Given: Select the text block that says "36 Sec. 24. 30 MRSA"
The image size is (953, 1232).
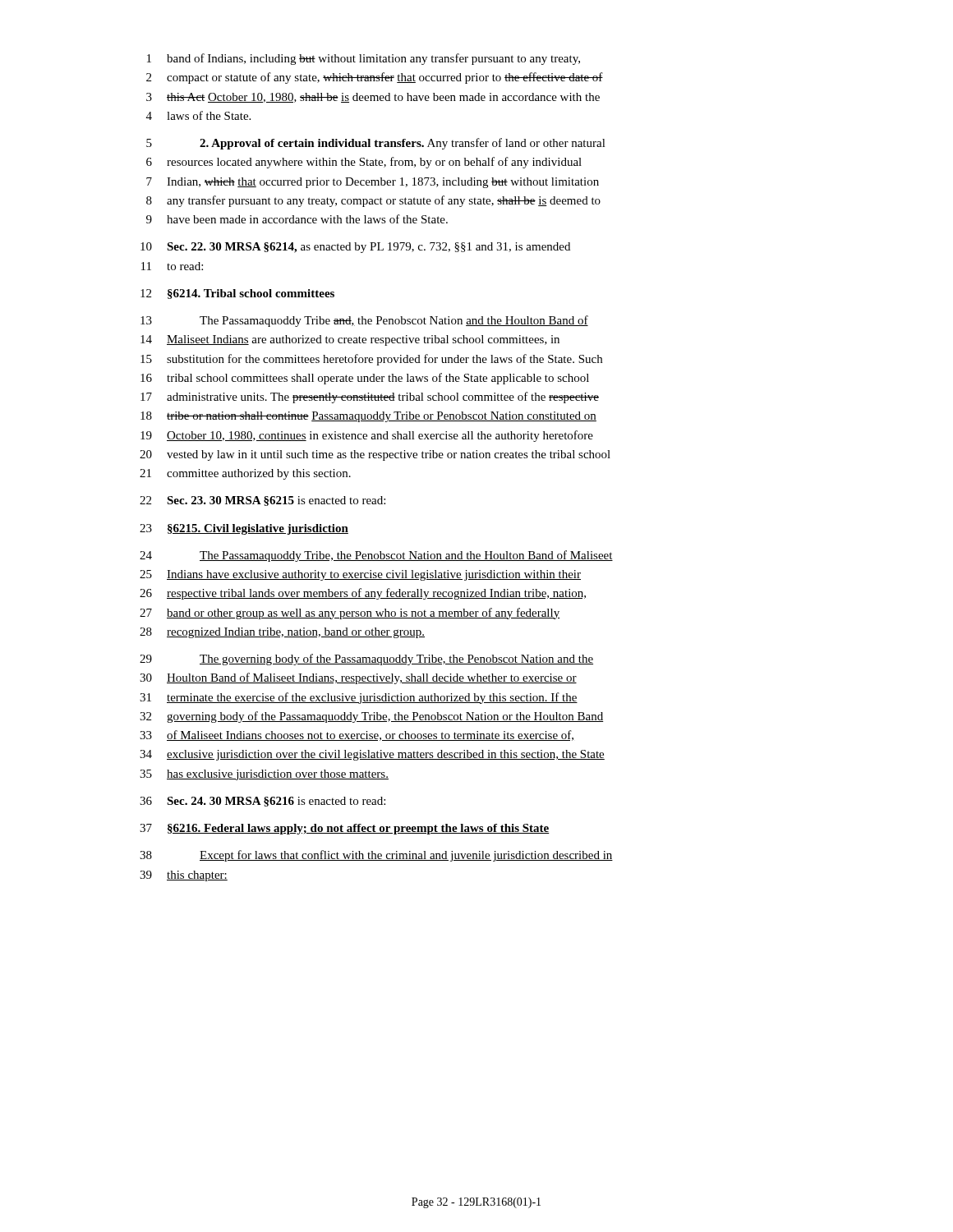Looking at the screenshot, I should (x=262, y=802).
